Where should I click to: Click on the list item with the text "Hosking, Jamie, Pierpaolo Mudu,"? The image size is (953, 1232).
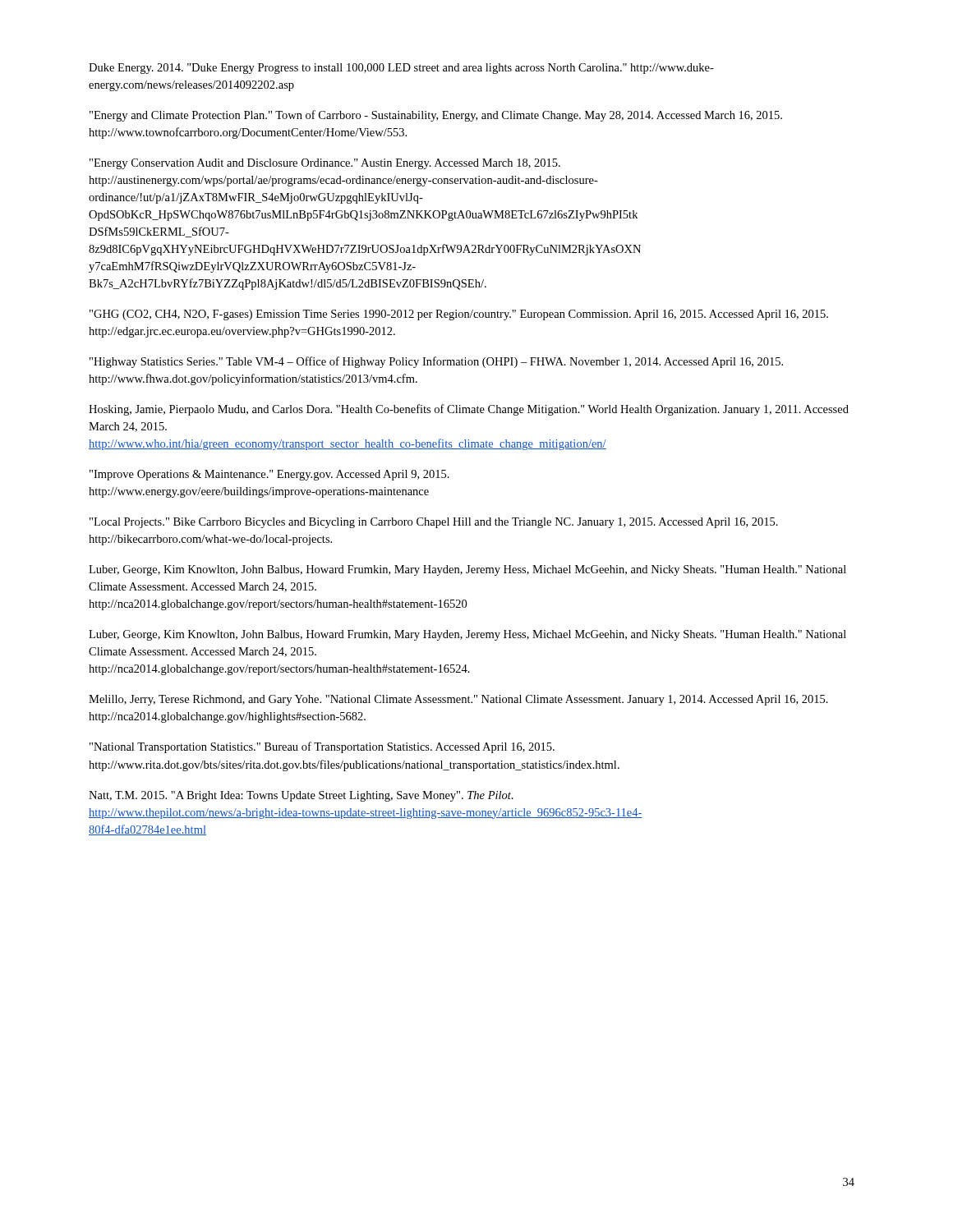(469, 410)
